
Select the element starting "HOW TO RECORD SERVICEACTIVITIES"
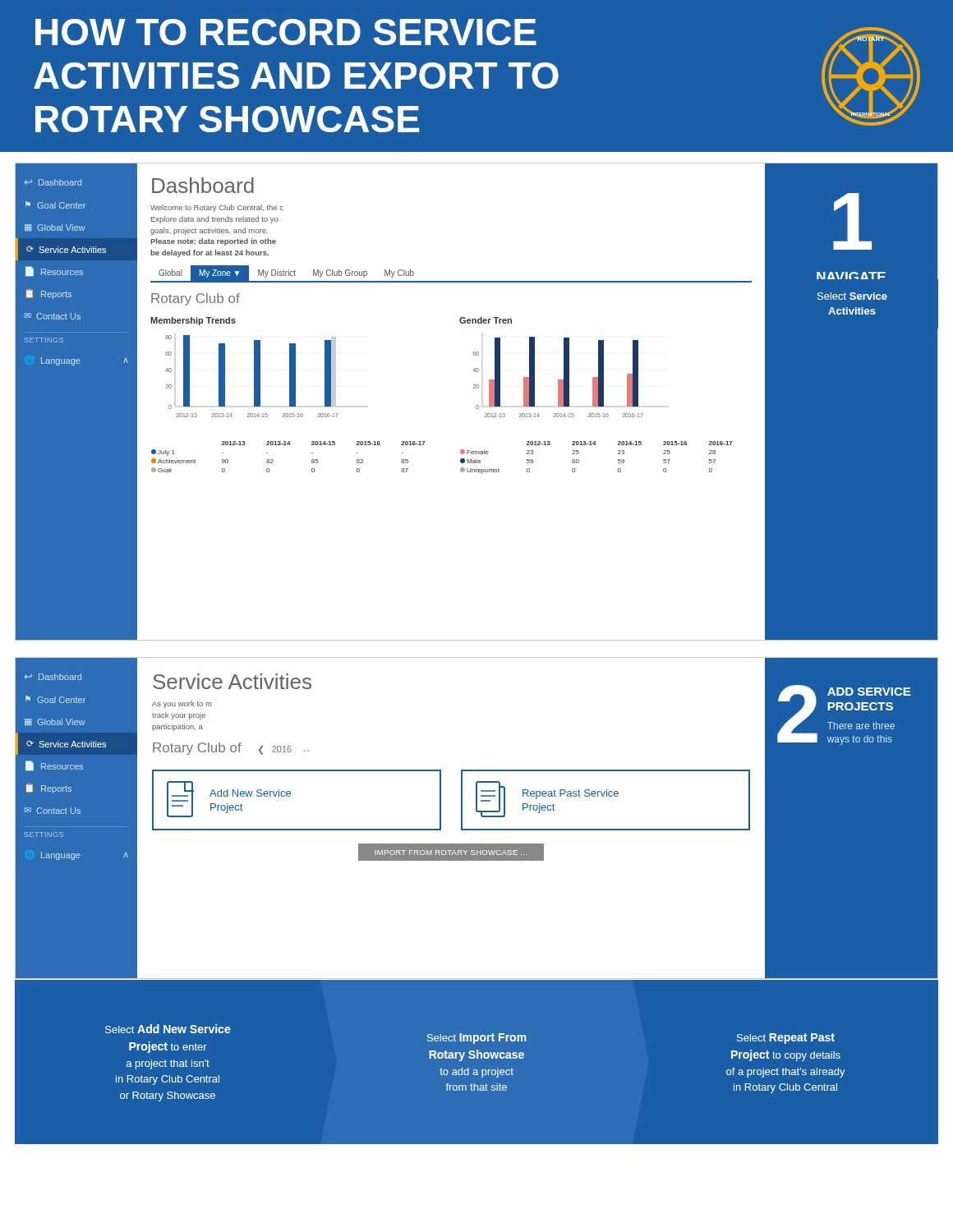click(476, 76)
